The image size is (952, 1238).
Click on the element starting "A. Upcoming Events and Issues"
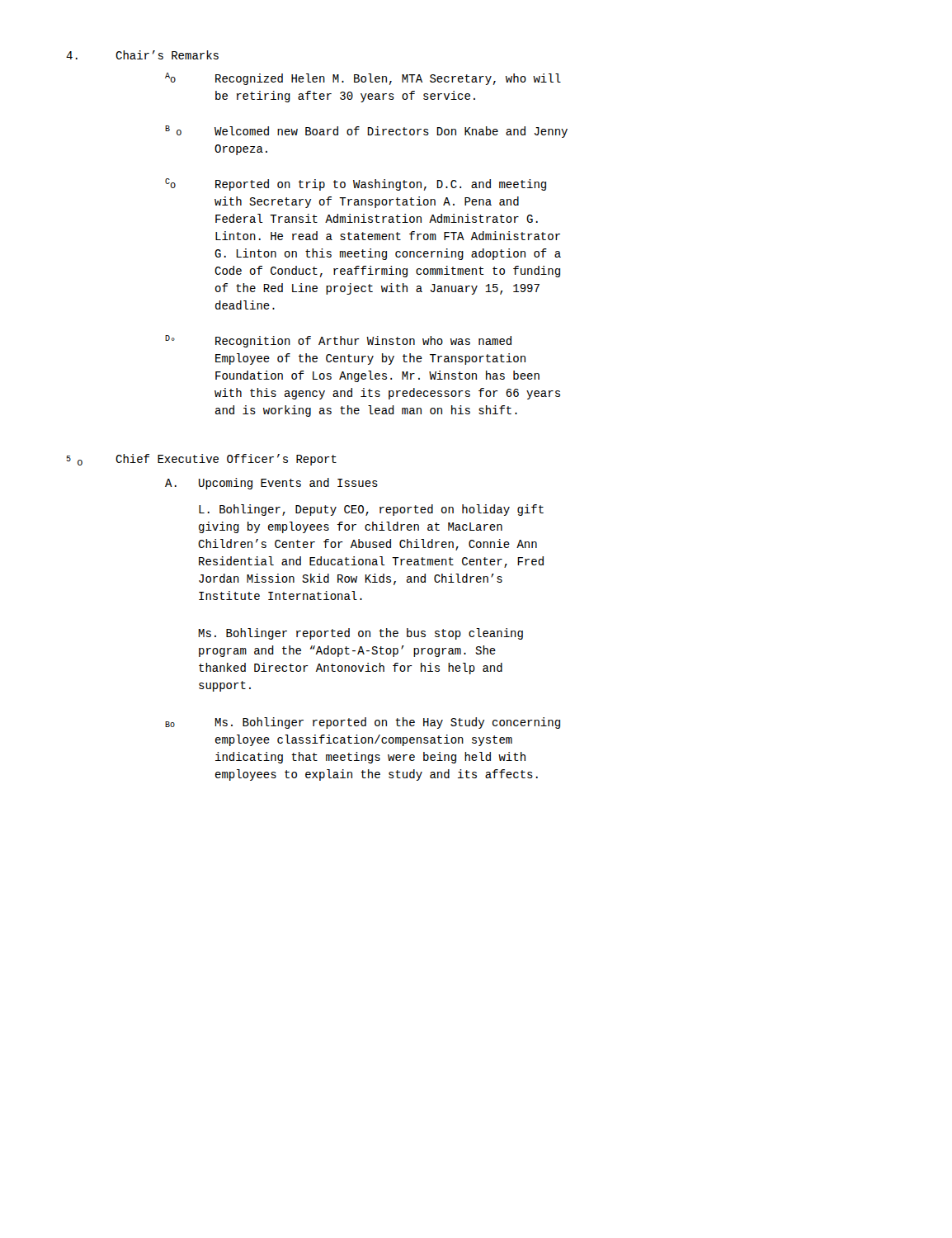point(272,484)
